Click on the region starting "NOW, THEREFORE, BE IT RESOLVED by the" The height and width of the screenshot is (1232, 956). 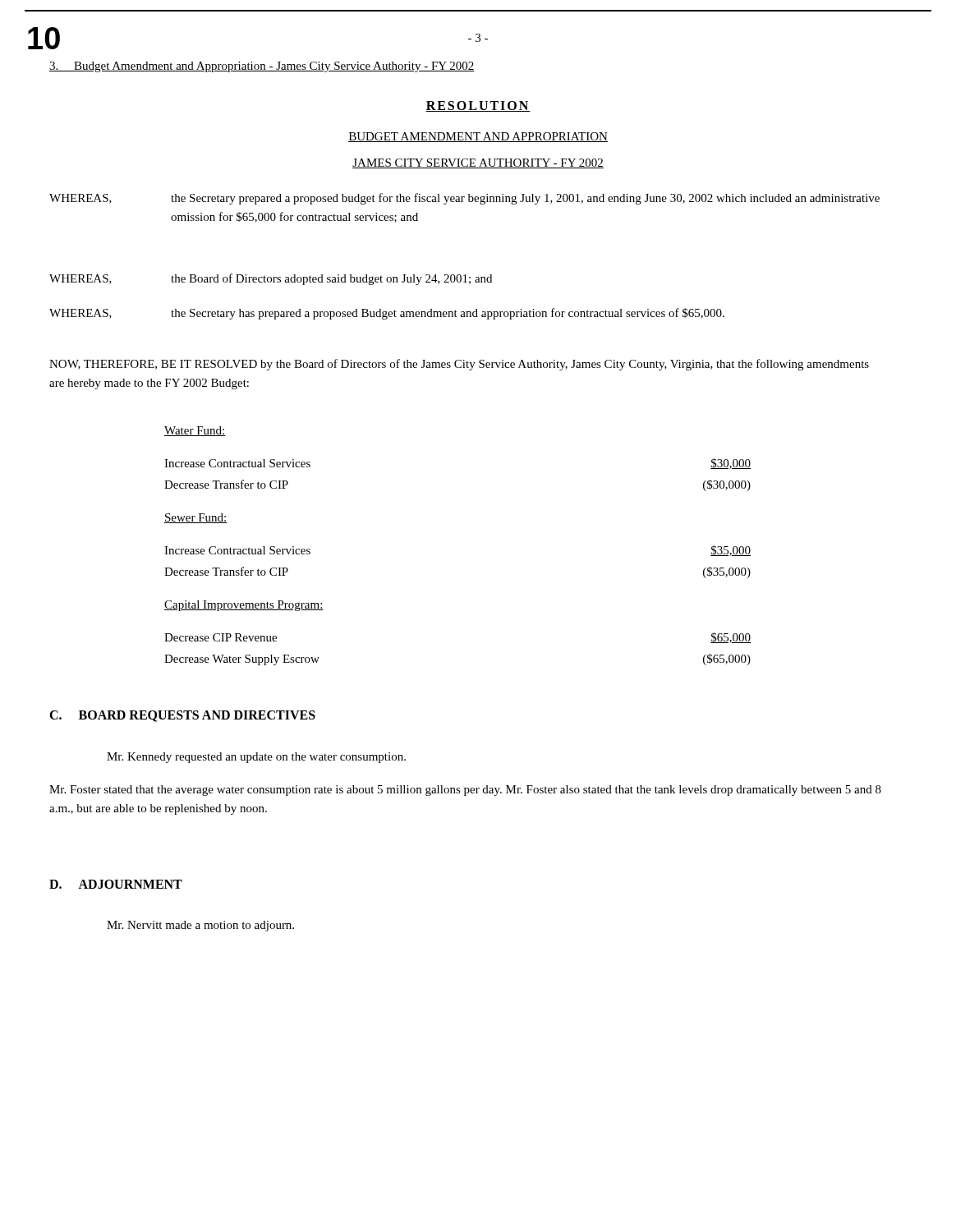(459, 373)
